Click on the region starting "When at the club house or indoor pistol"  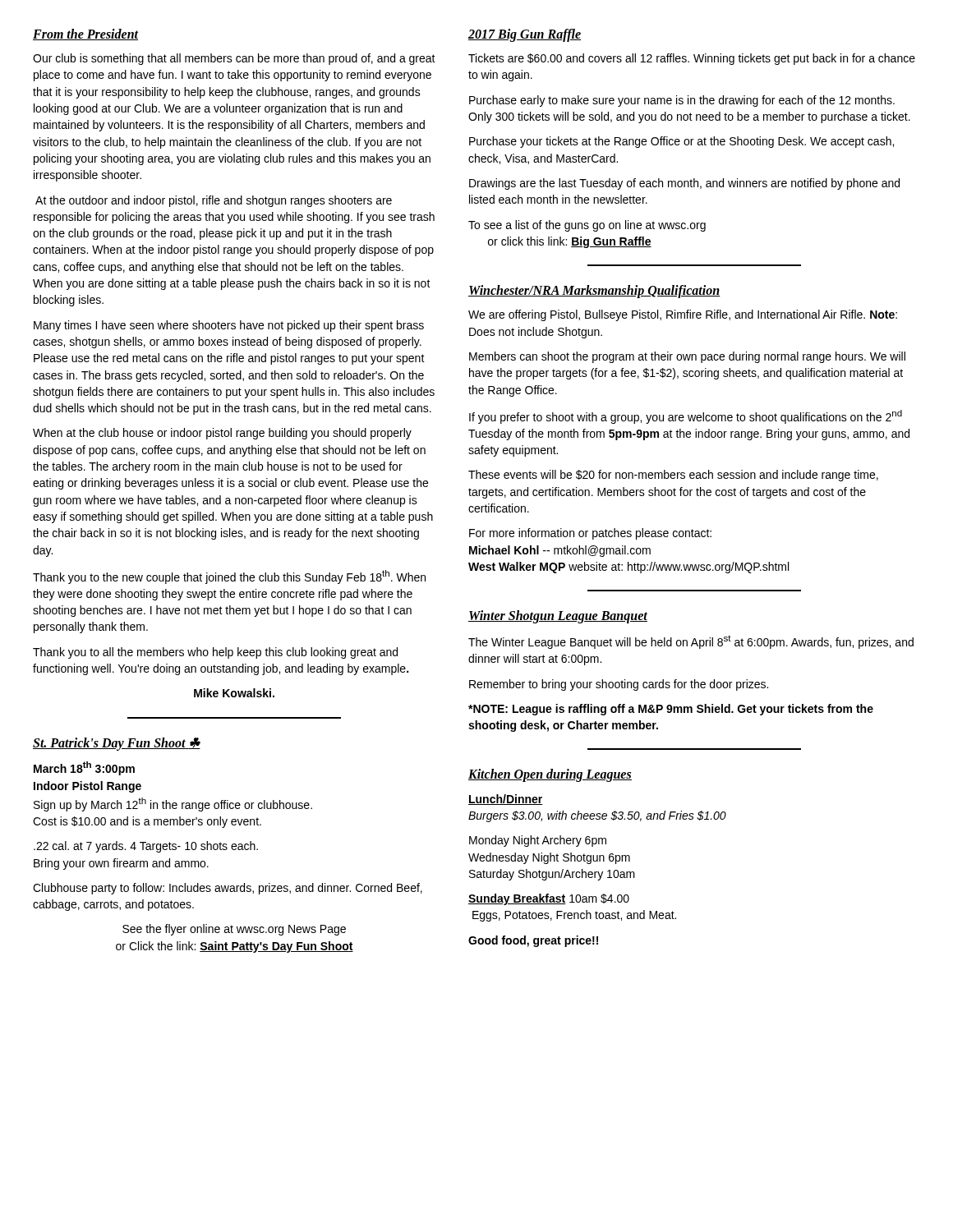pos(234,492)
